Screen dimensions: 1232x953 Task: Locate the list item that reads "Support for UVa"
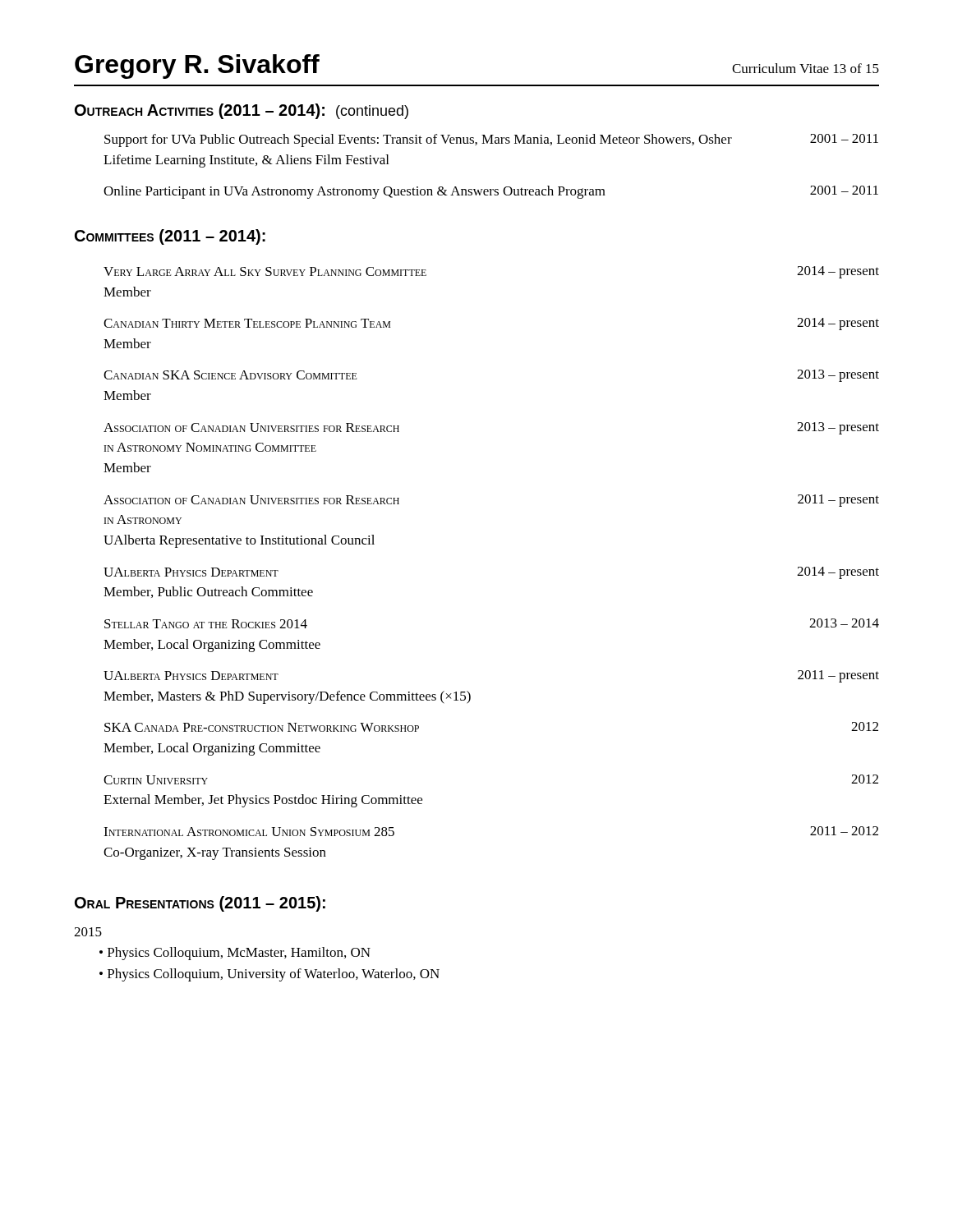click(491, 150)
